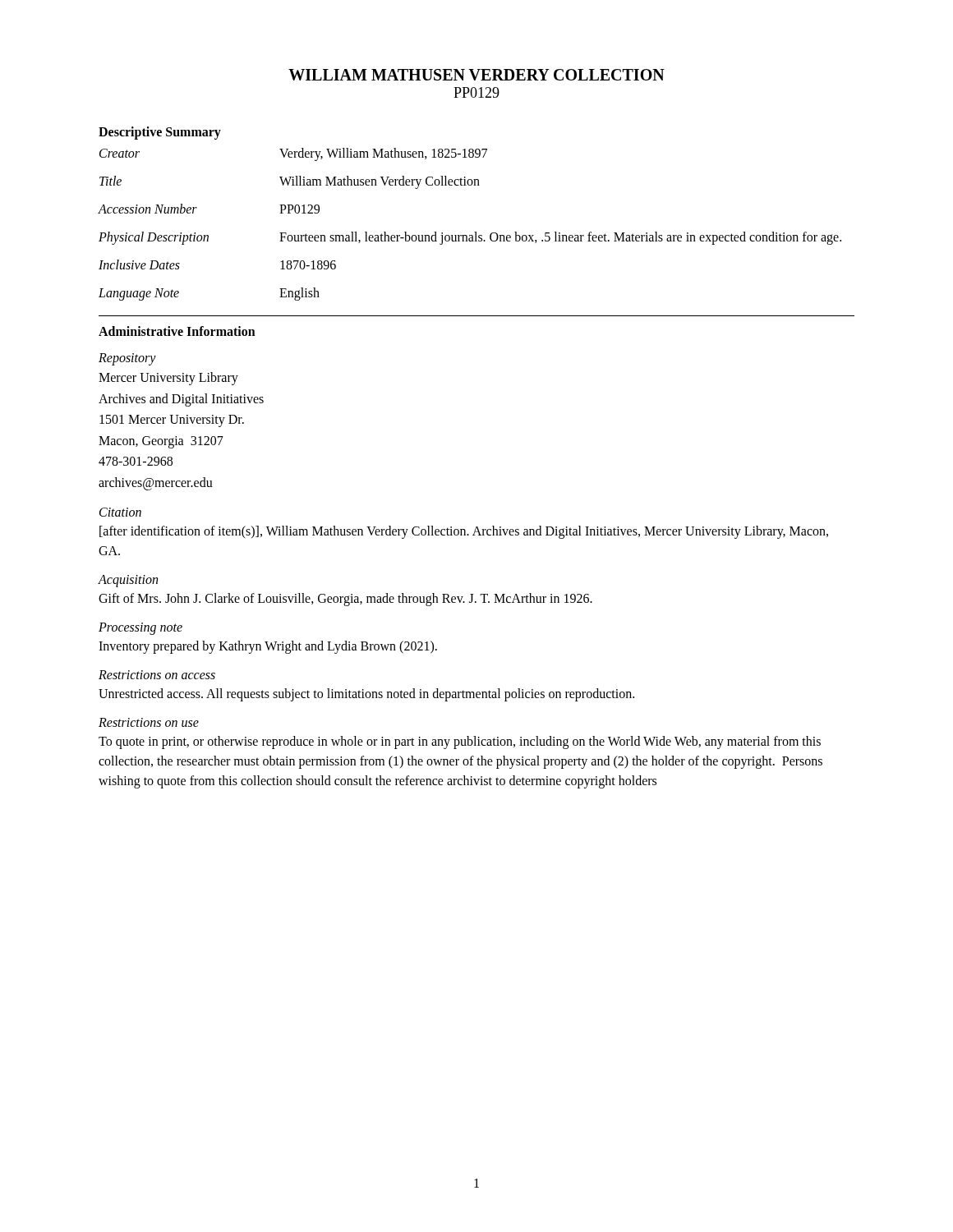Click on the region starting "Descriptive Summary"

(x=160, y=132)
